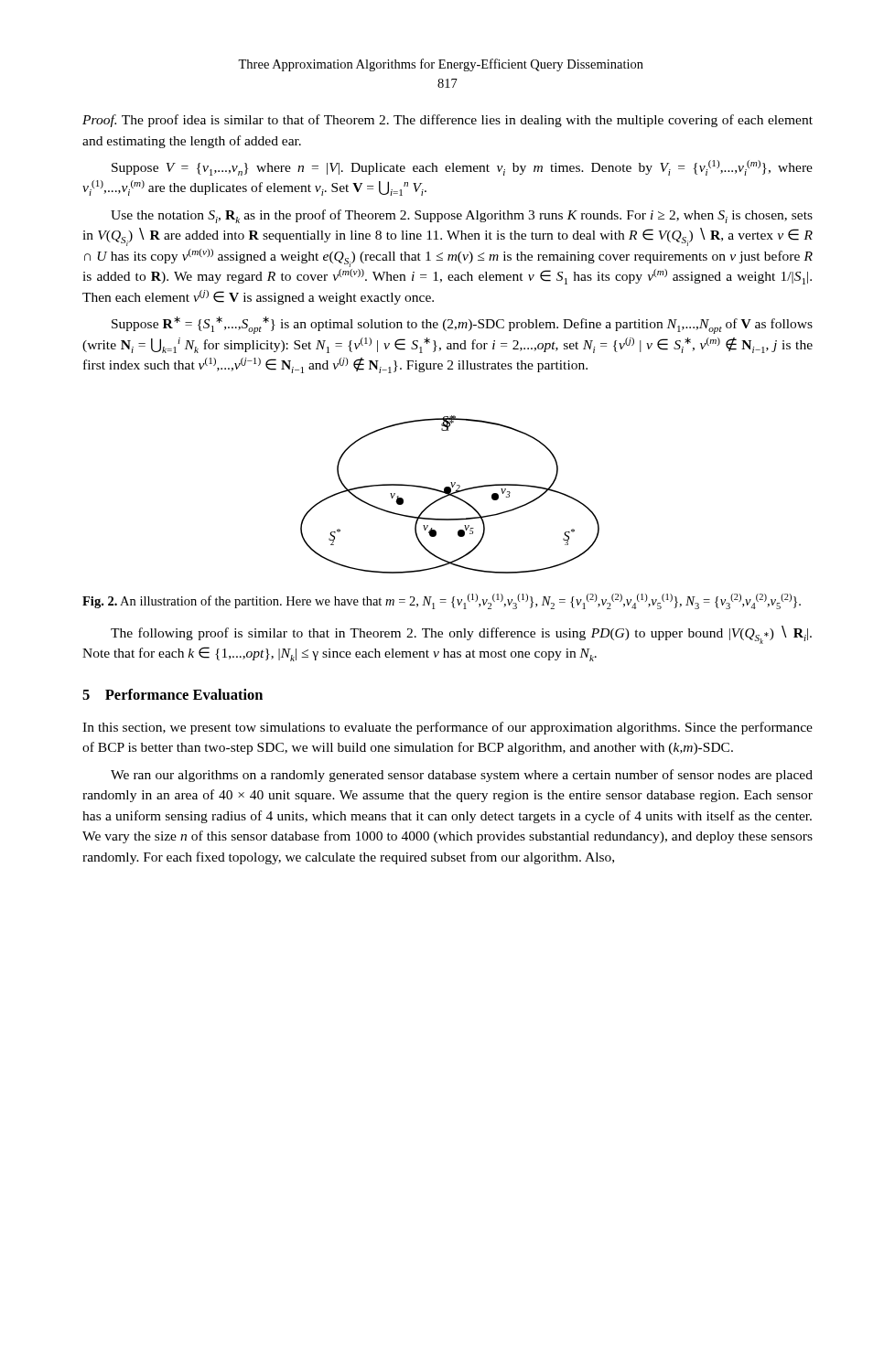Point to the region starting "The following proof is"
This screenshot has width=895, height=1372.
tap(448, 643)
